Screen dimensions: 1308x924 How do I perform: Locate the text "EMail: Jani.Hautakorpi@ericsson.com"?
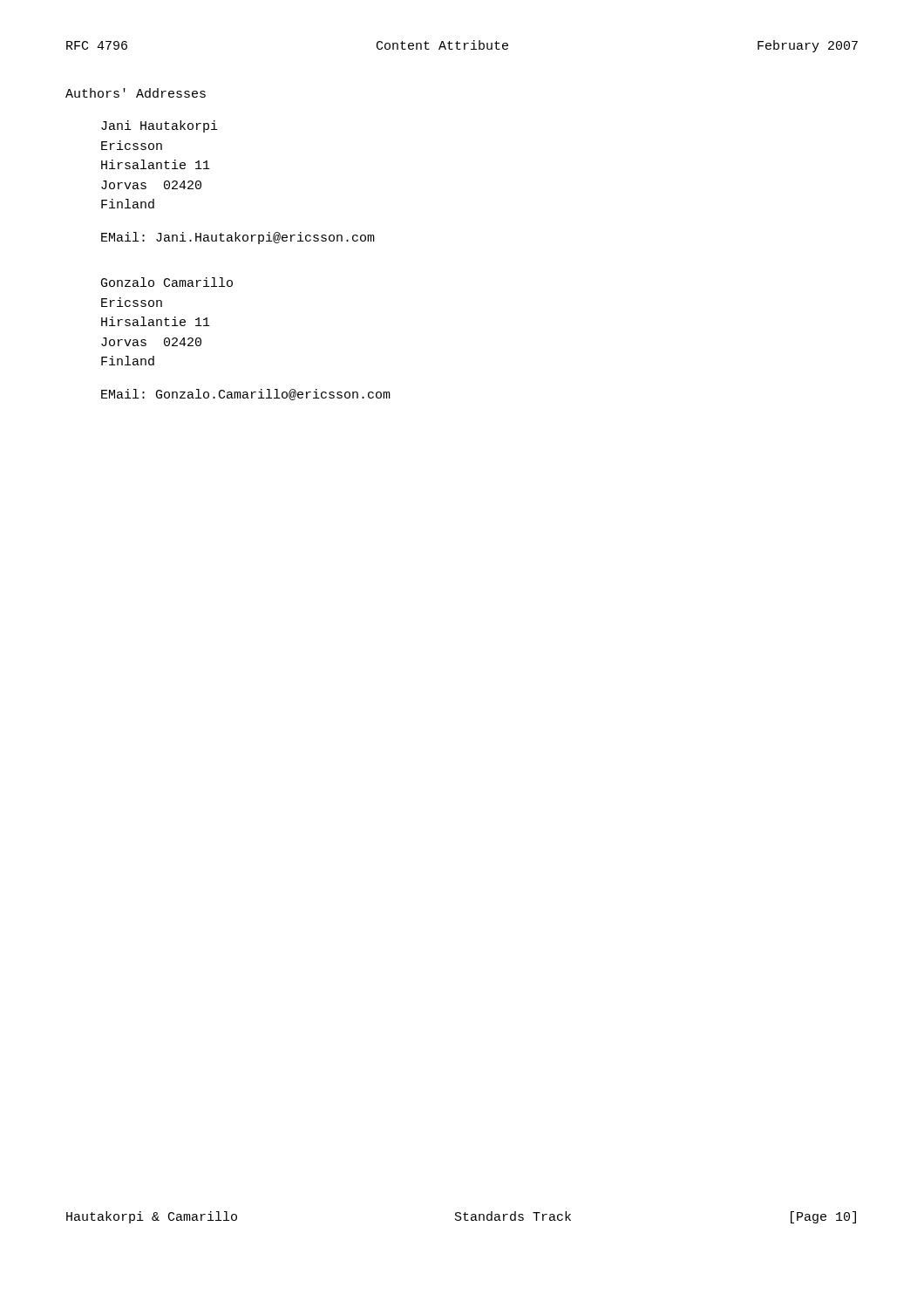[238, 239]
